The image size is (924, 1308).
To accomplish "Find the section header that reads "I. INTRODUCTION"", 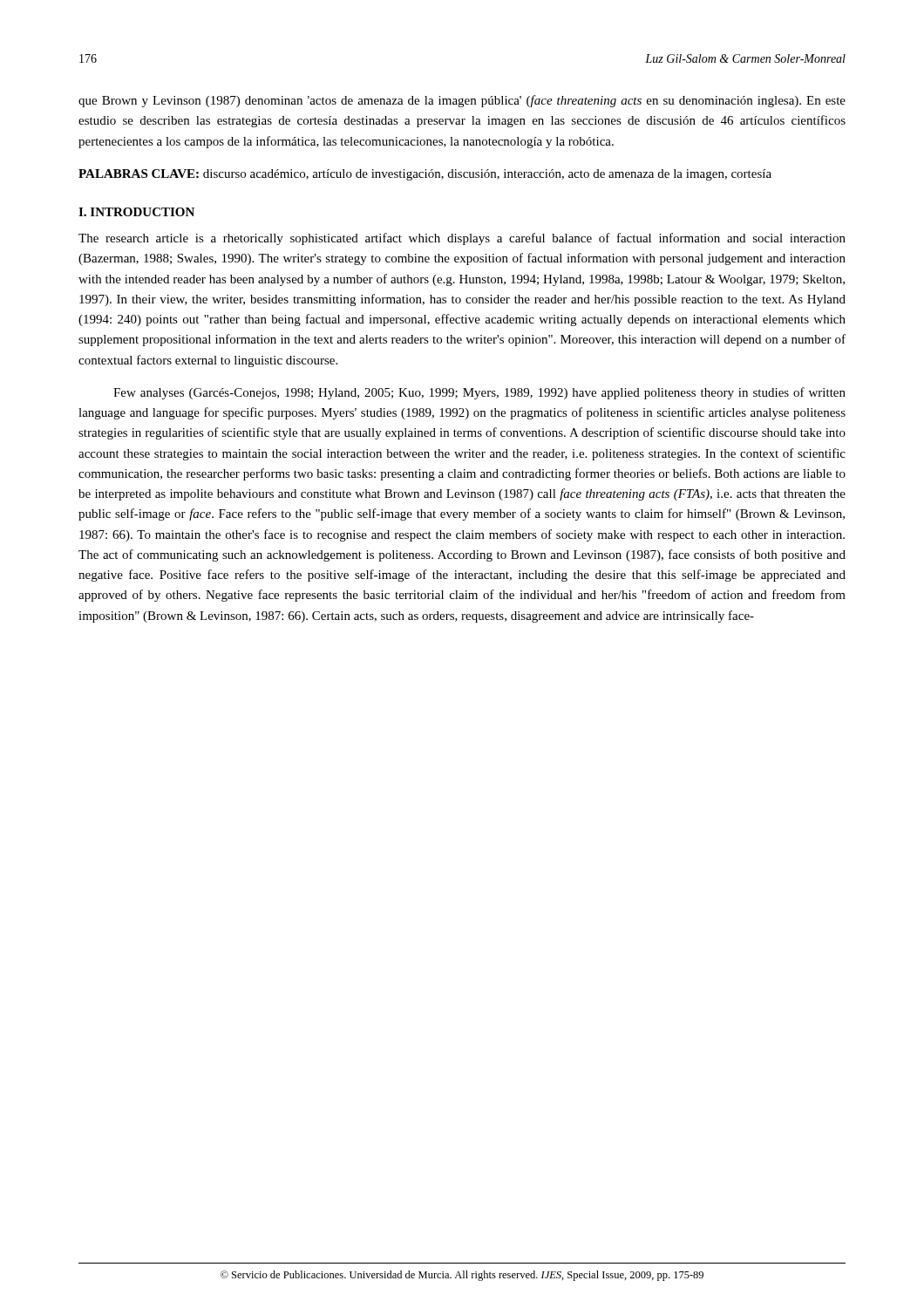I will tap(137, 212).
